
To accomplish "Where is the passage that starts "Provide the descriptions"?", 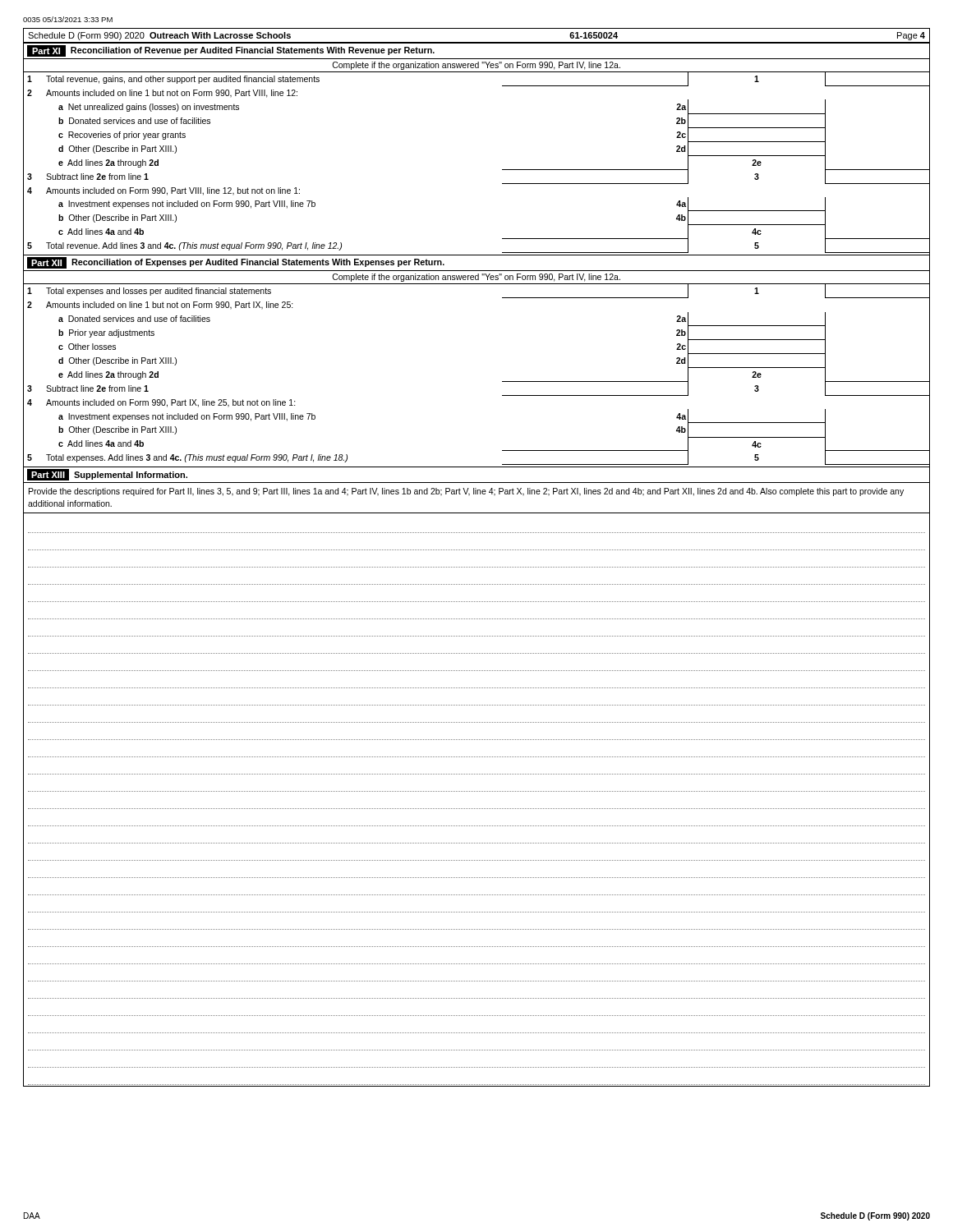I will pyautogui.click(x=466, y=498).
